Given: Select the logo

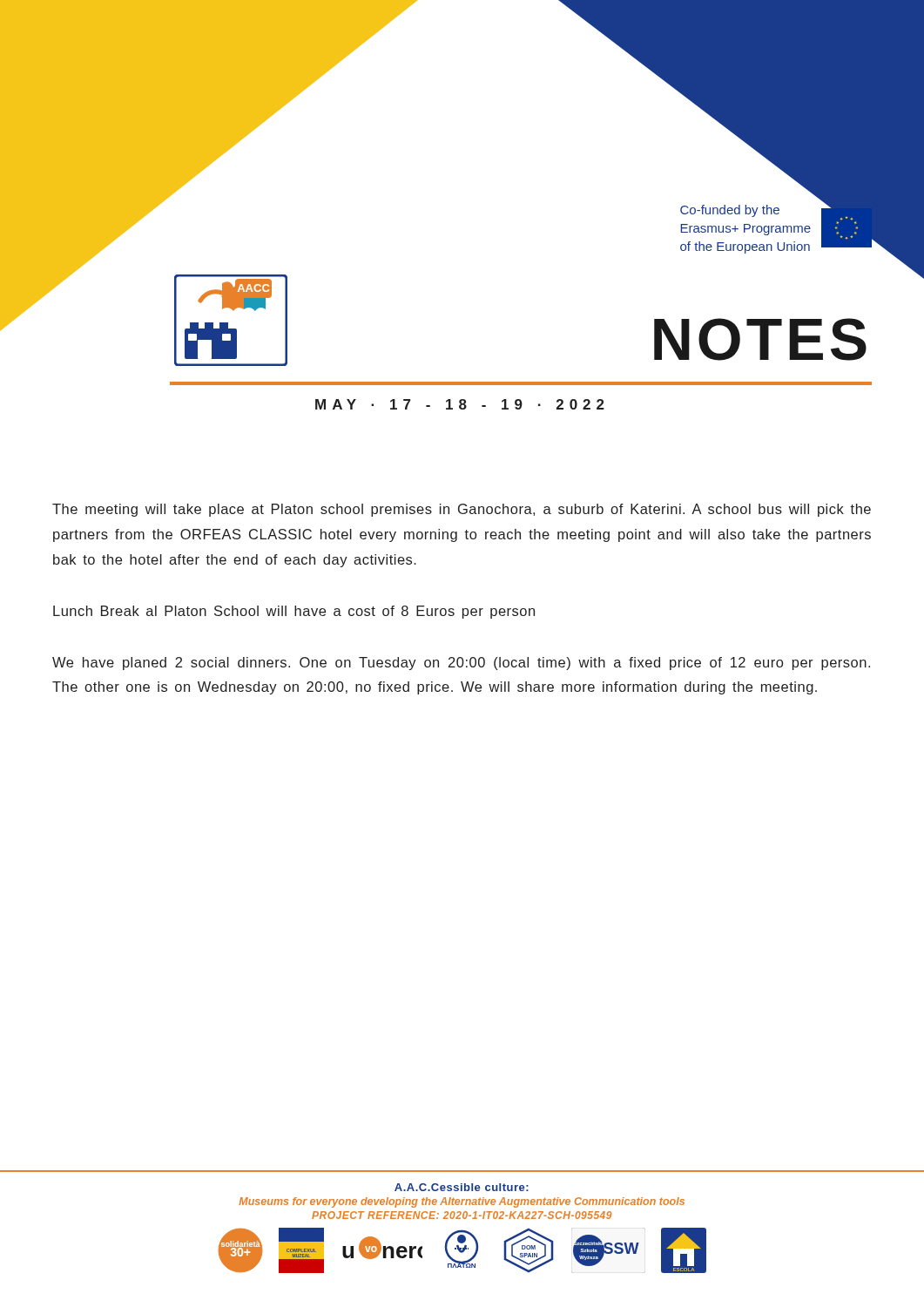Looking at the screenshot, I should [231, 320].
